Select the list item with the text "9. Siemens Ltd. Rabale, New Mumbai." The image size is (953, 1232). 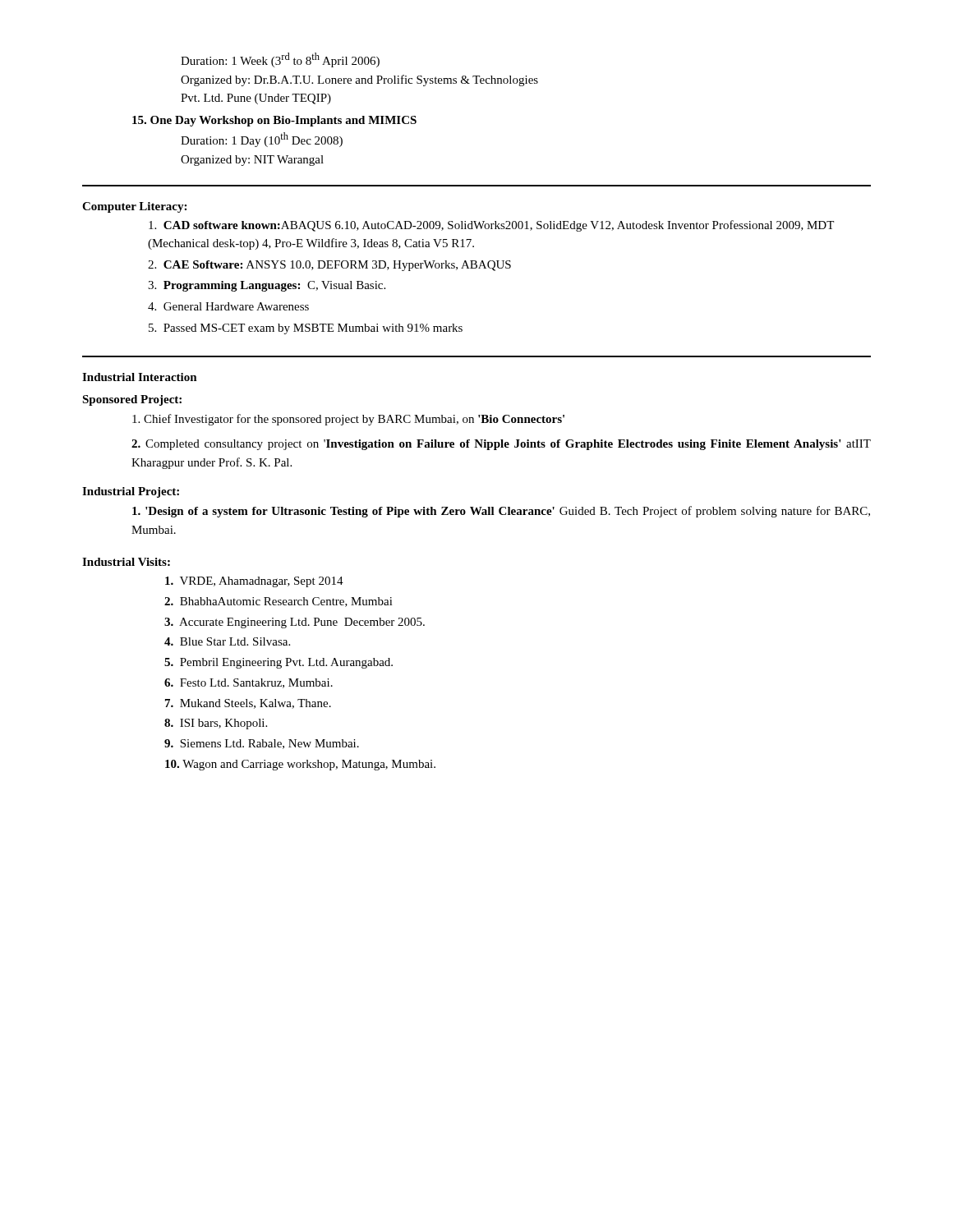[x=262, y=743]
